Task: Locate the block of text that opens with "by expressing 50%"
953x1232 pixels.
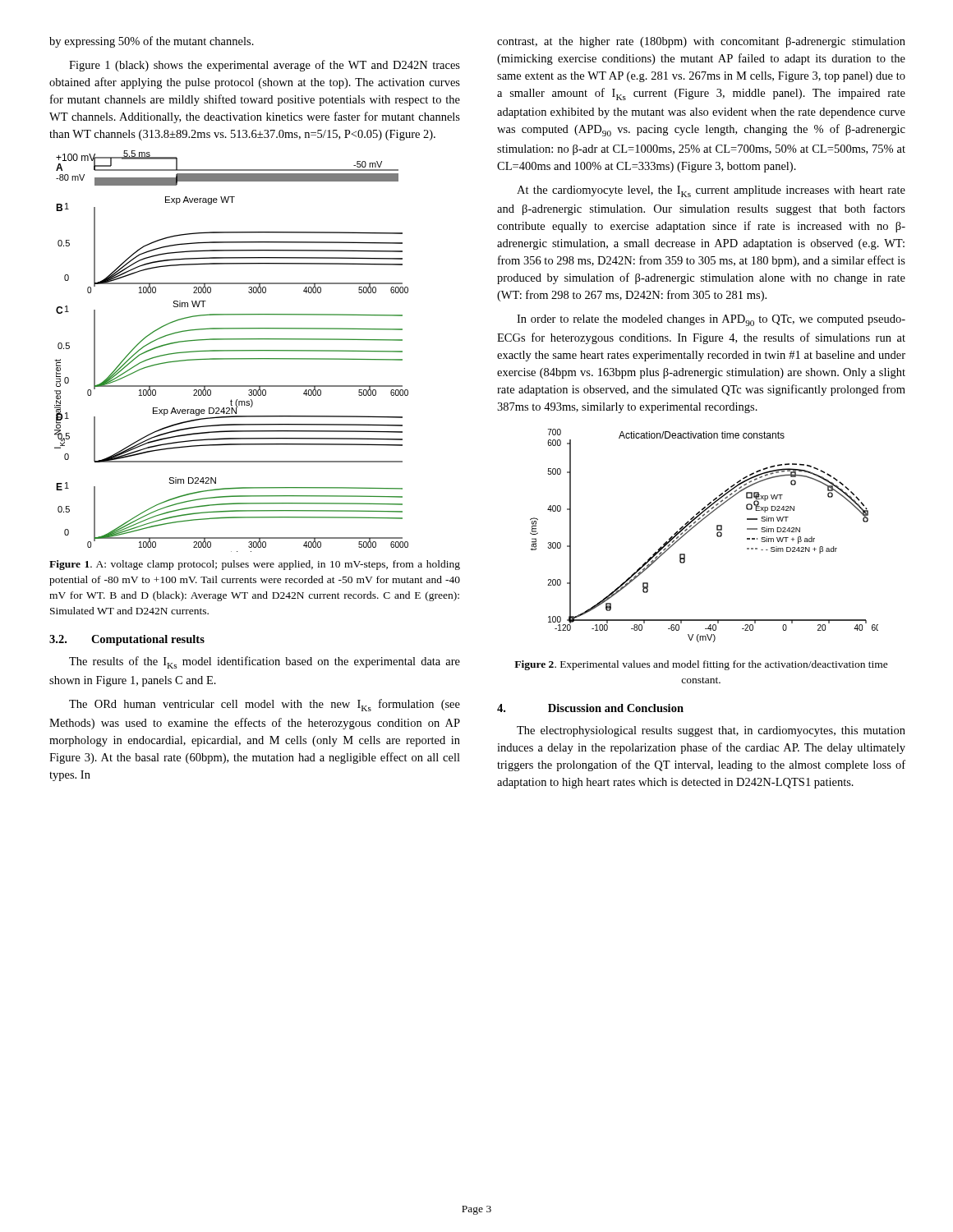Action: click(255, 88)
